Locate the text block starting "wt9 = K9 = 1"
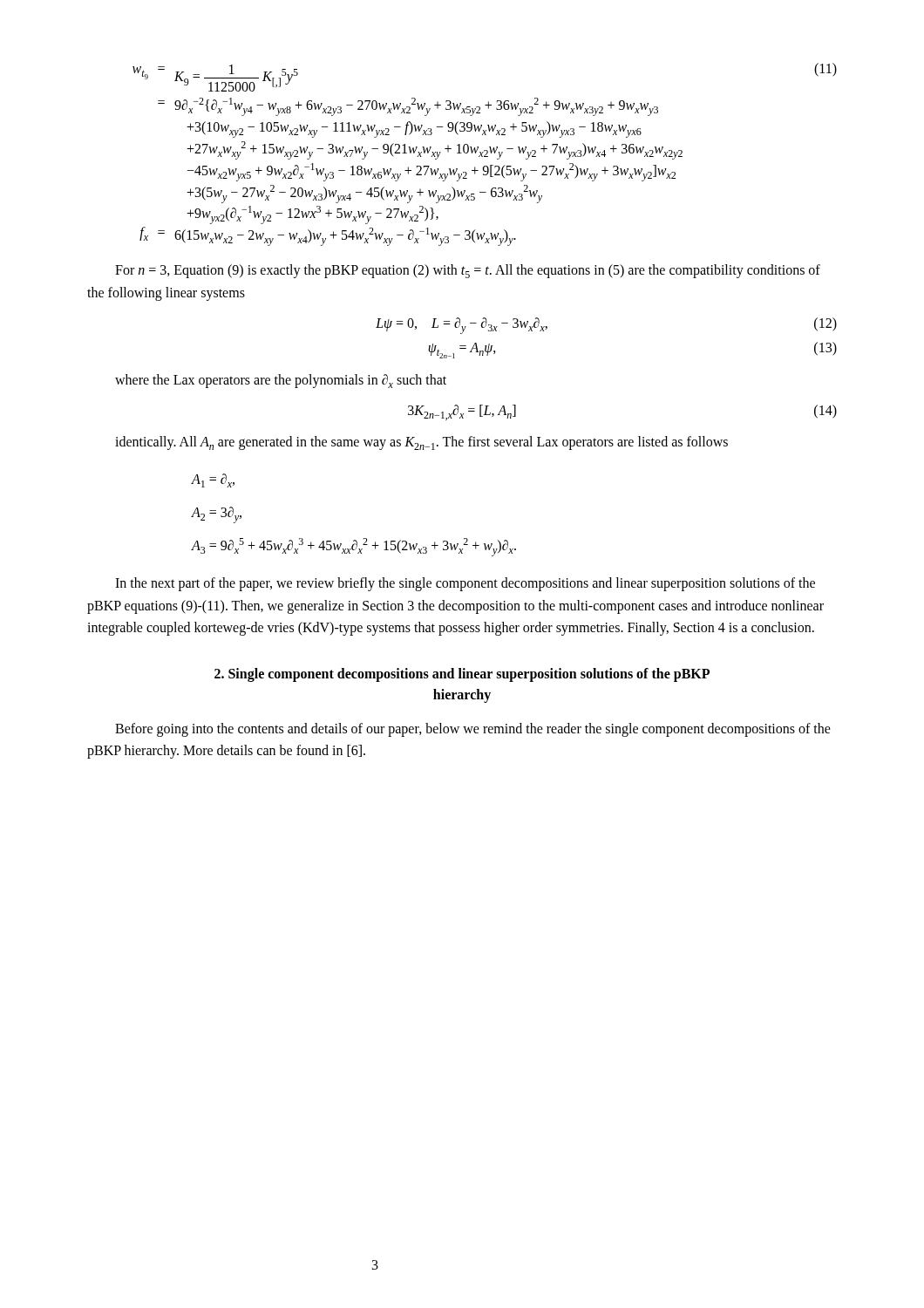Image resolution: width=924 pixels, height=1308 pixels. (x=462, y=154)
